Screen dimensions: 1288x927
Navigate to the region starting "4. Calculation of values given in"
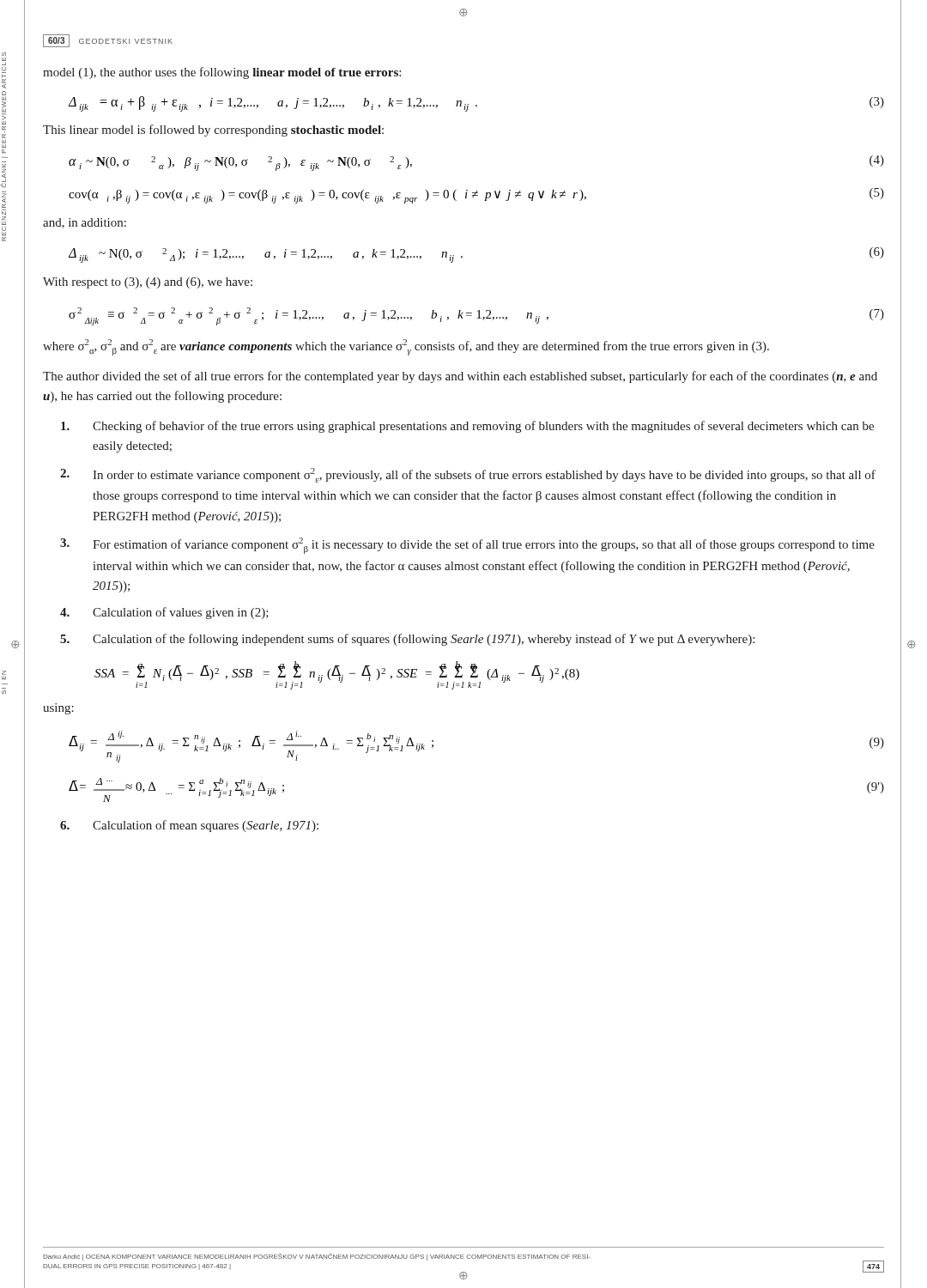pyautogui.click(x=156, y=613)
